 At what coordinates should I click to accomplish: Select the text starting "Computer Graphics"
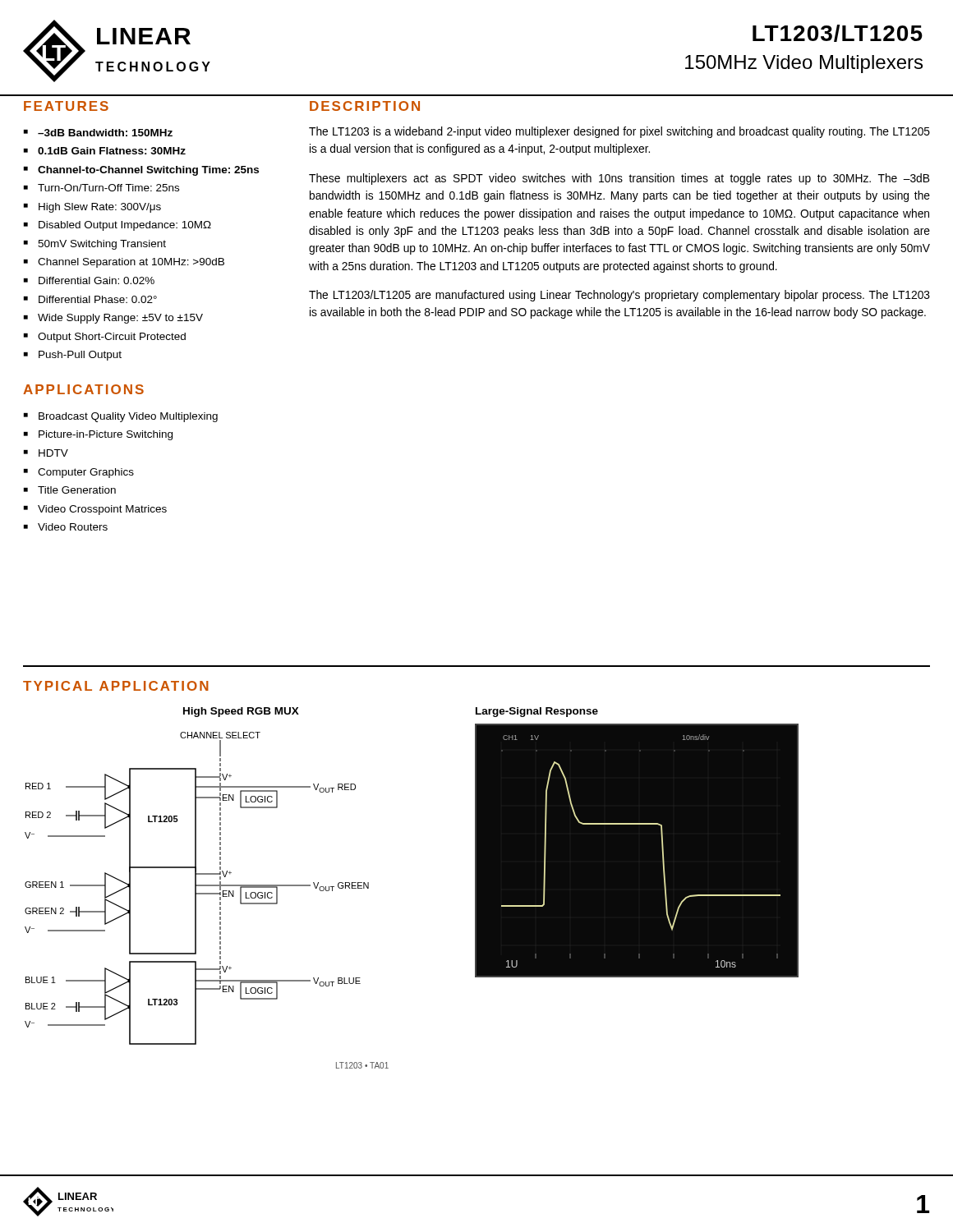click(x=86, y=471)
